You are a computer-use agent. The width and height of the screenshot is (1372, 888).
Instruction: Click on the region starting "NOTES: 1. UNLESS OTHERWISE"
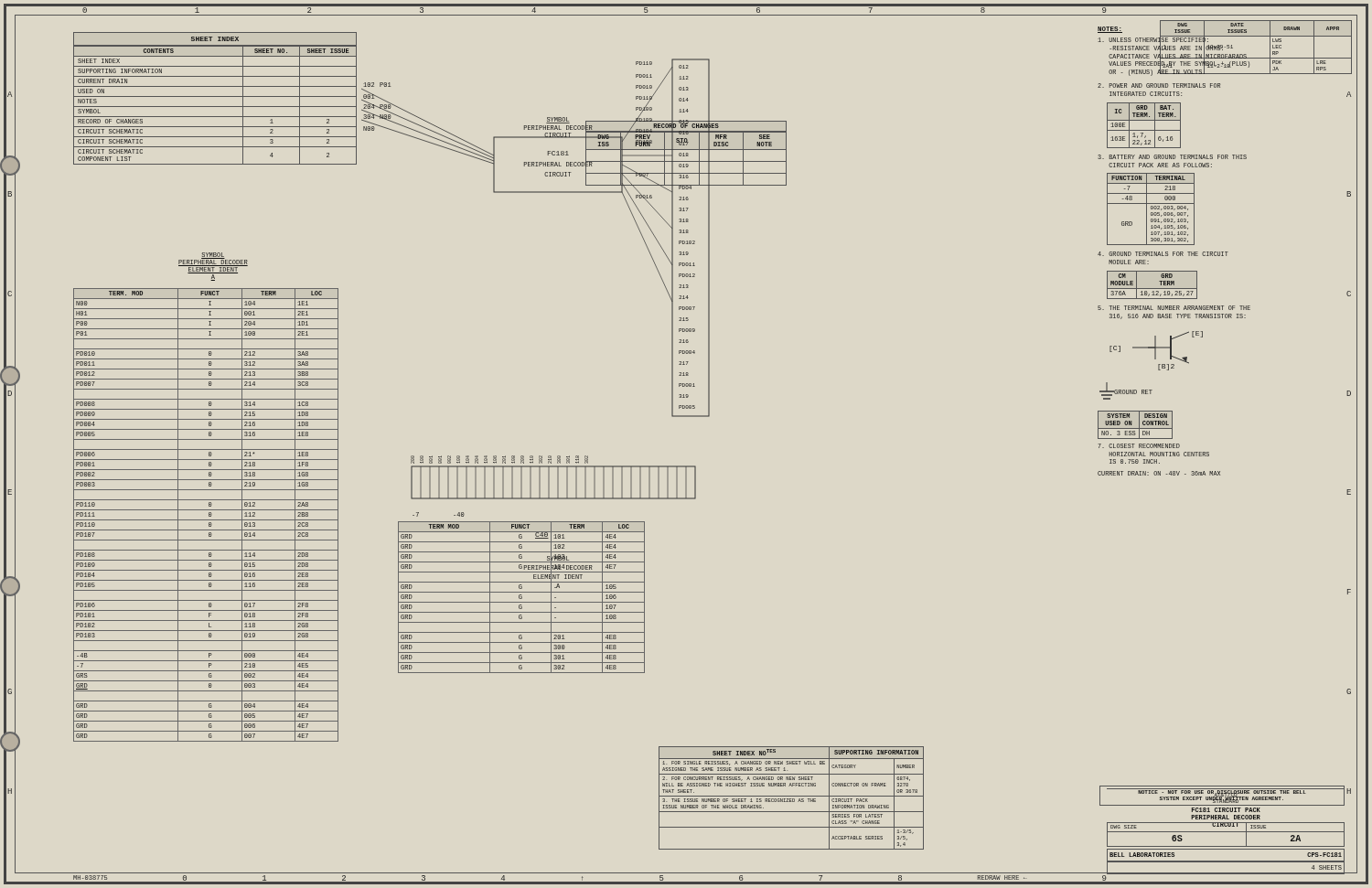point(1221,252)
